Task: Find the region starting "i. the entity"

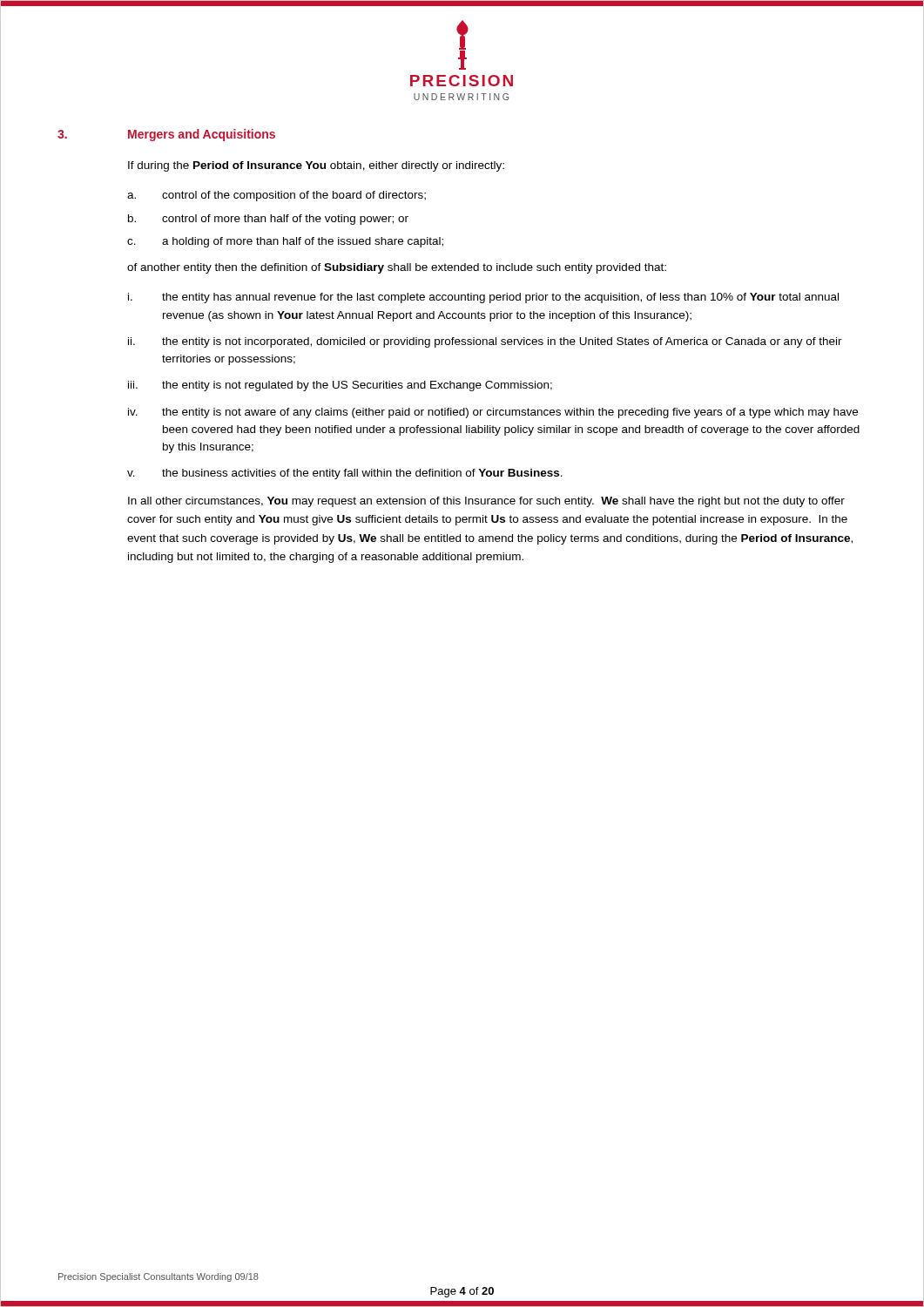Action: [x=497, y=306]
